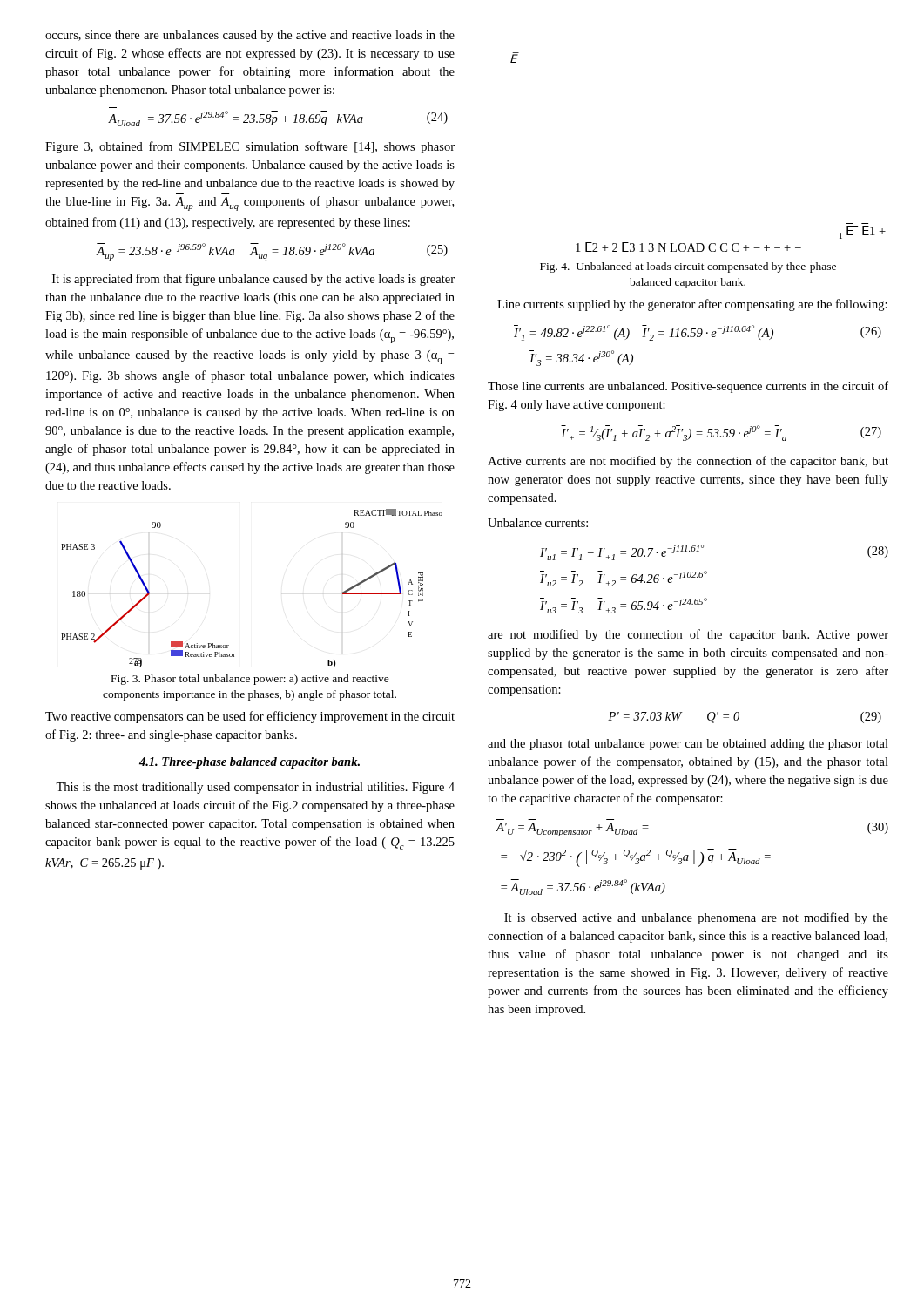Find the formula on this page that starts "(30) A′U = AUcompensator + AUload = ="
The width and height of the screenshot is (924, 1307).
click(688, 858)
